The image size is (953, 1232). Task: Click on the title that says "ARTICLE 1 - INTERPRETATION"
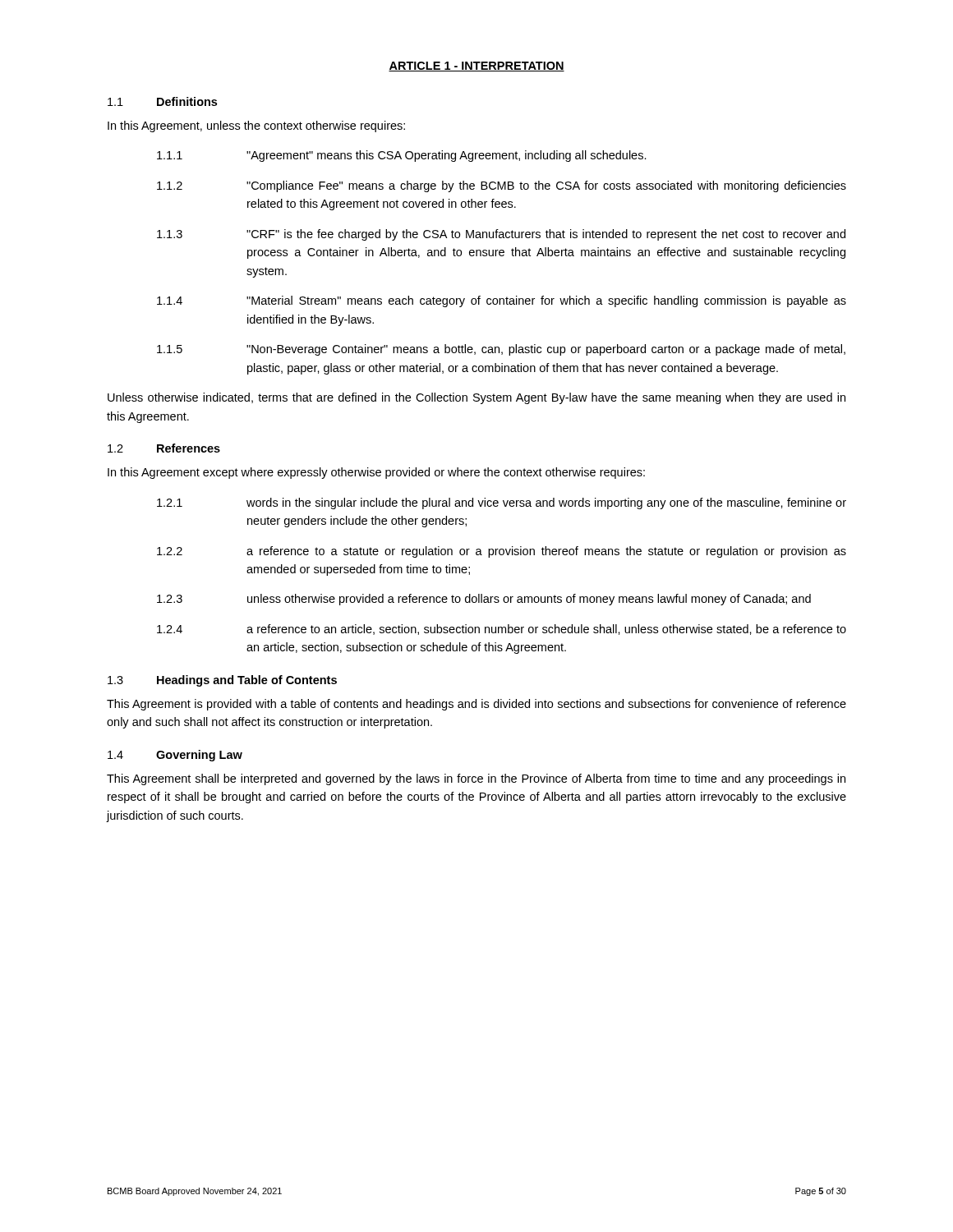pyautogui.click(x=476, y=66)
